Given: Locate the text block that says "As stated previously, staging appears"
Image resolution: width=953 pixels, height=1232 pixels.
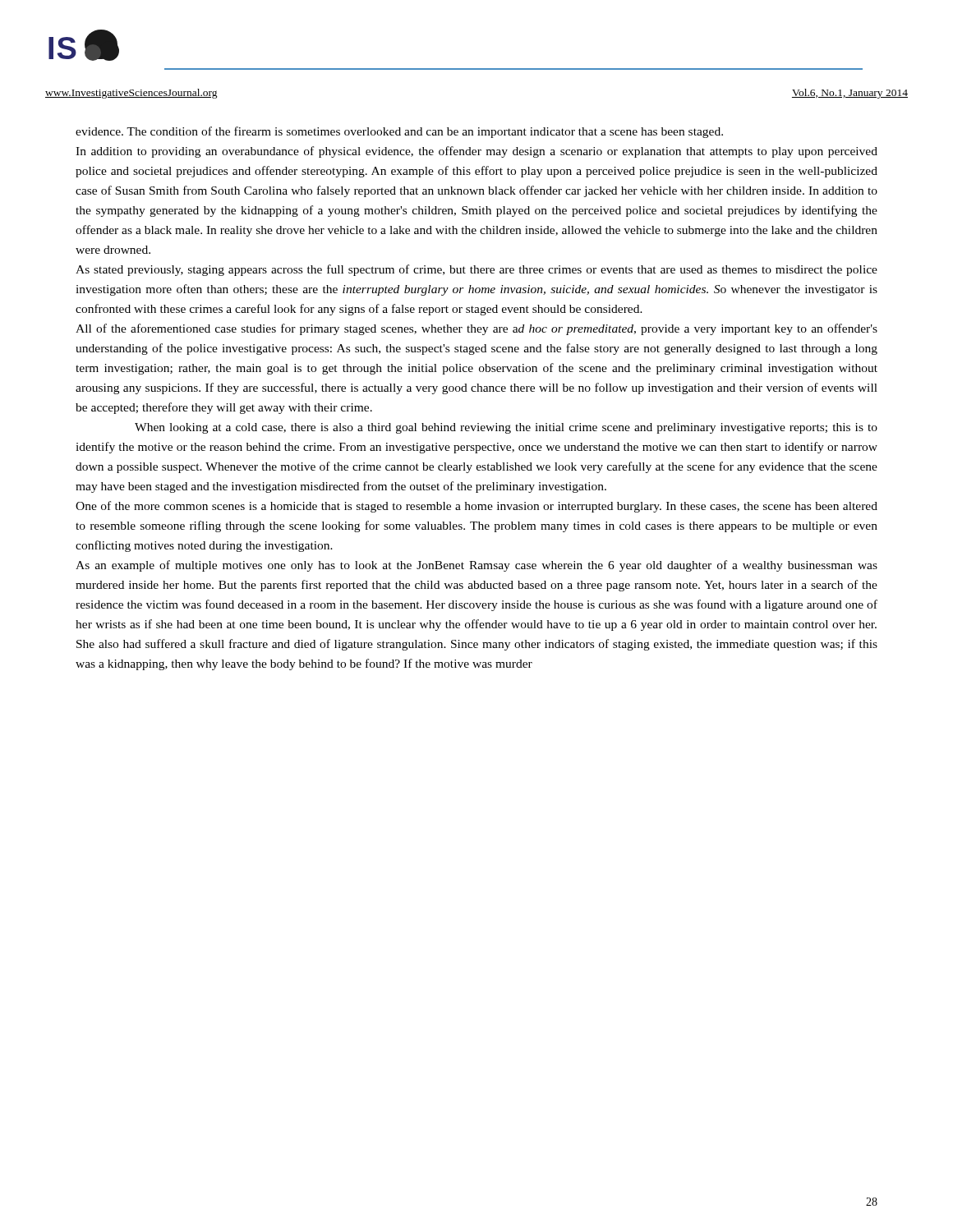Looking at the screenshot, I should (476, 289).
